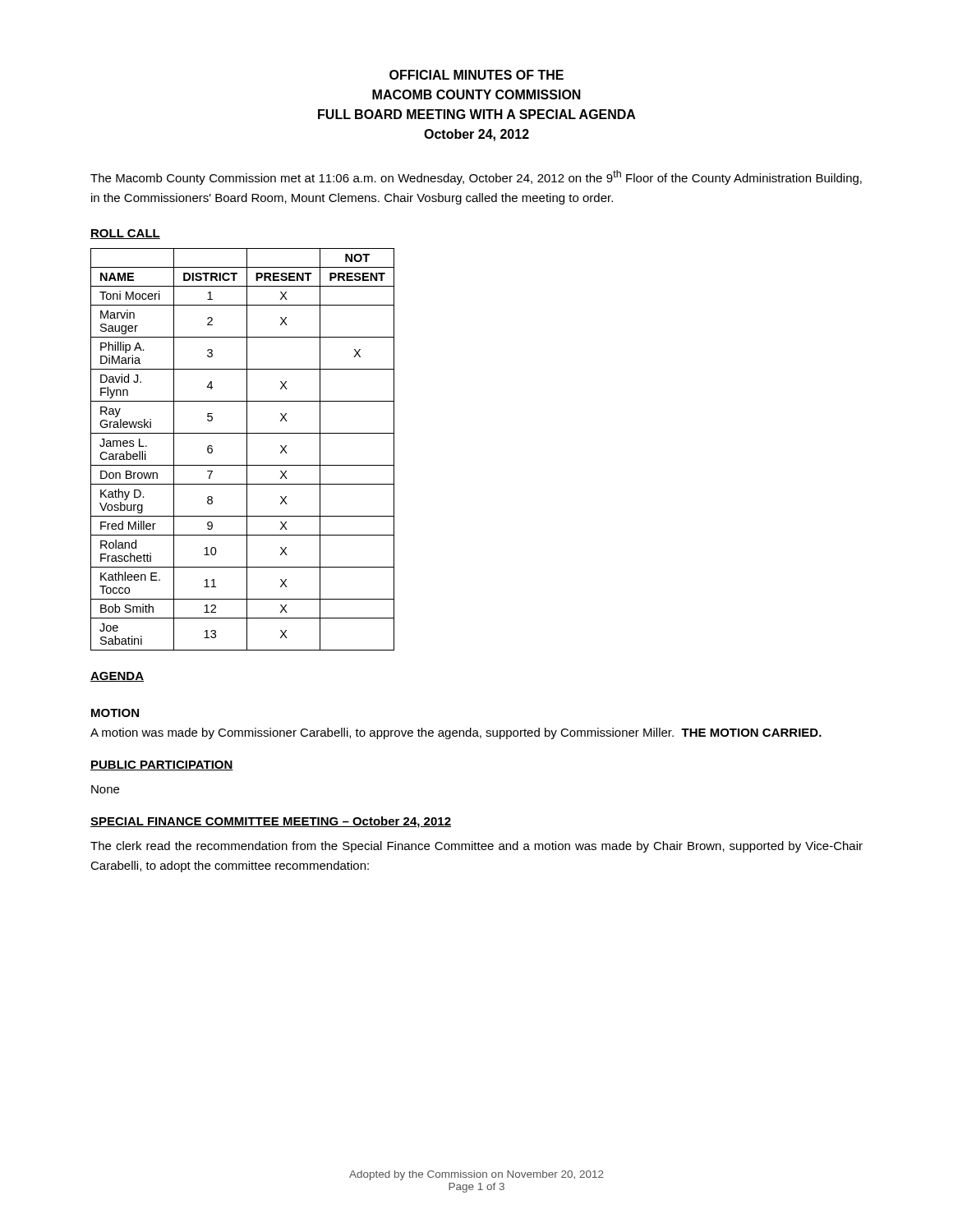This screenshot has height=1232, width=953.
Task: Click on the table containing "James L. Carabelli"
Action: tap(476, 449)
